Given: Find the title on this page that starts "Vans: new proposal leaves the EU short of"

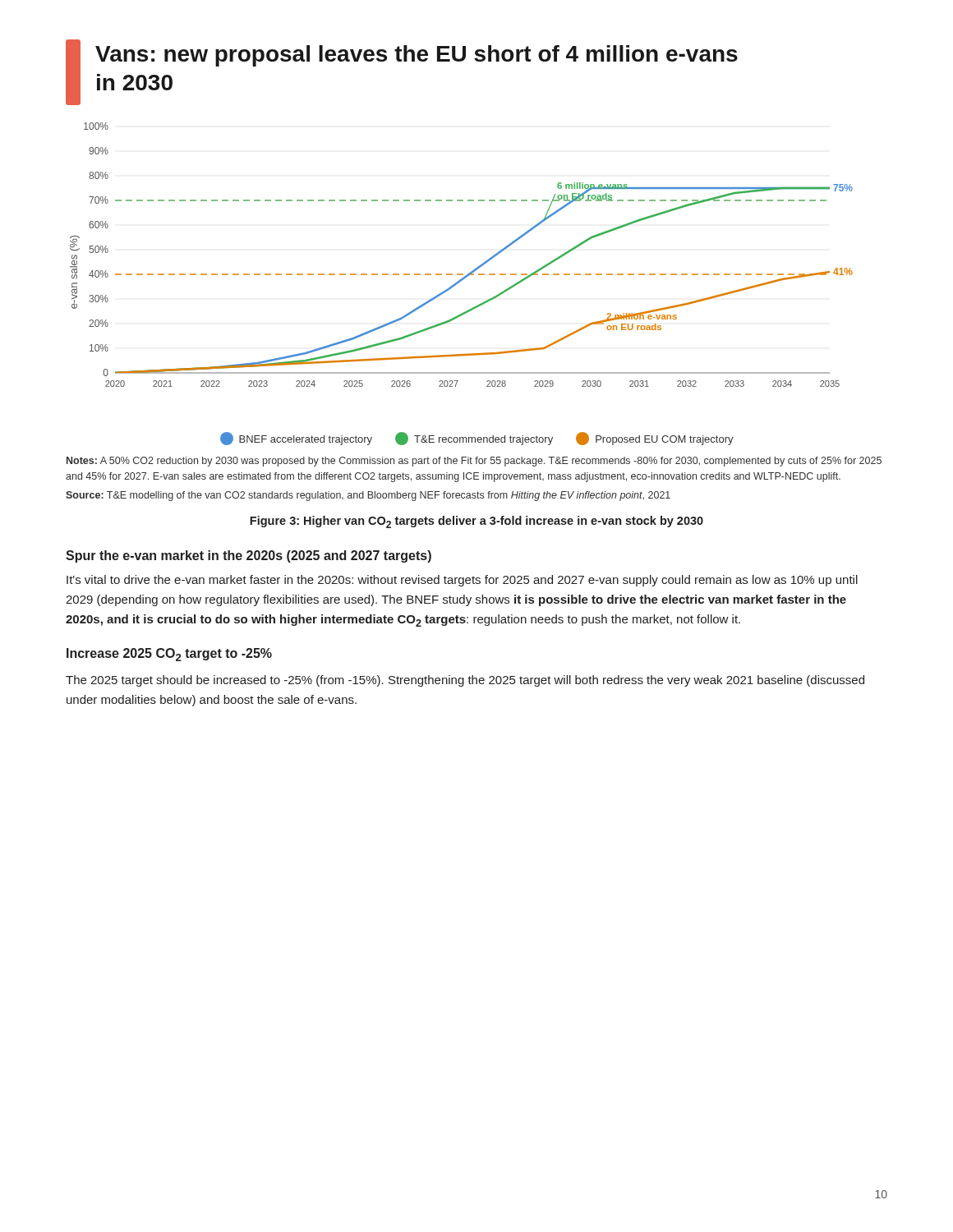Looking at the screenshot, I should (402, 72).
